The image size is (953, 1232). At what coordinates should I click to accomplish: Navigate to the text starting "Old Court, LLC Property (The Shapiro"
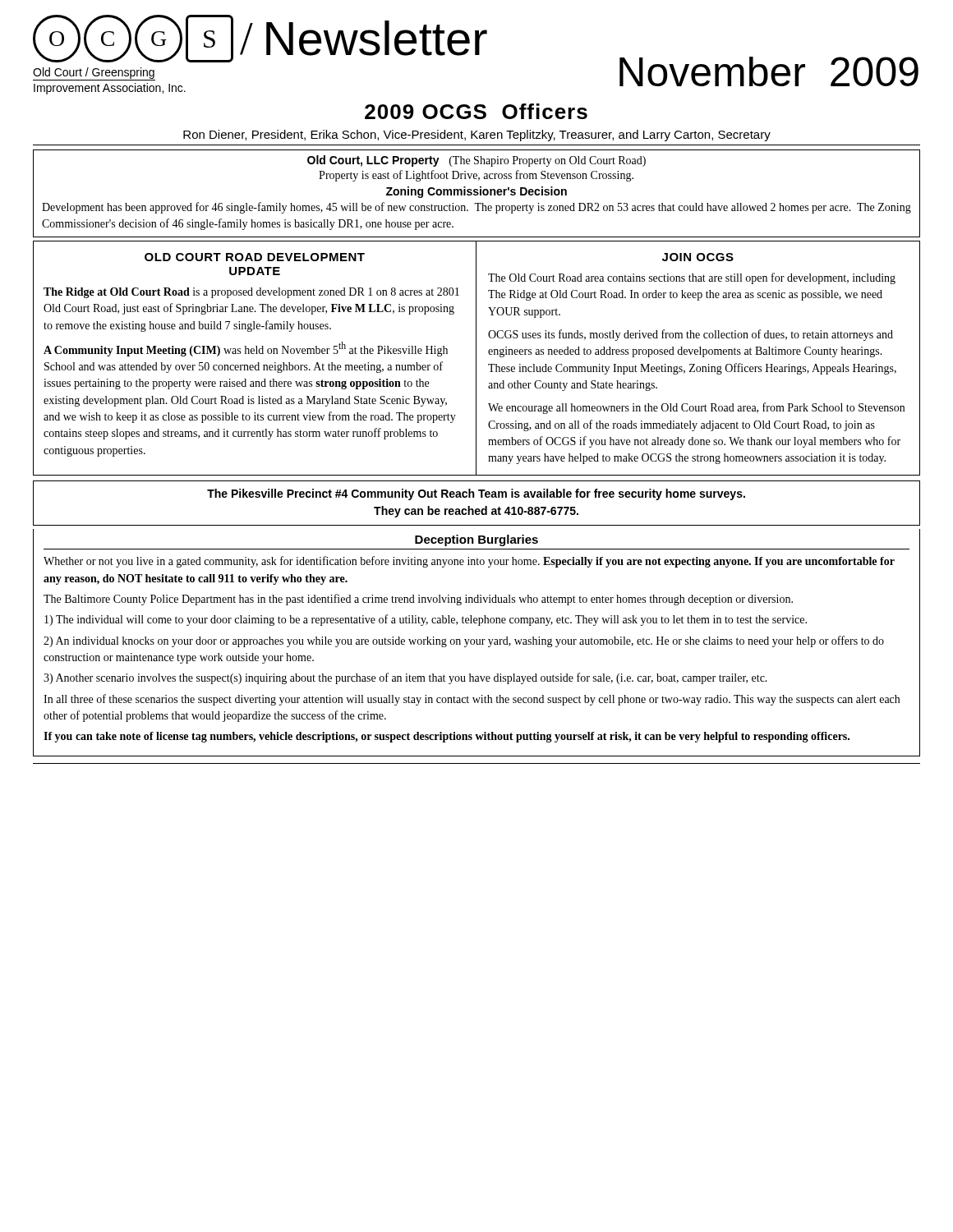[x=476, y=193]
